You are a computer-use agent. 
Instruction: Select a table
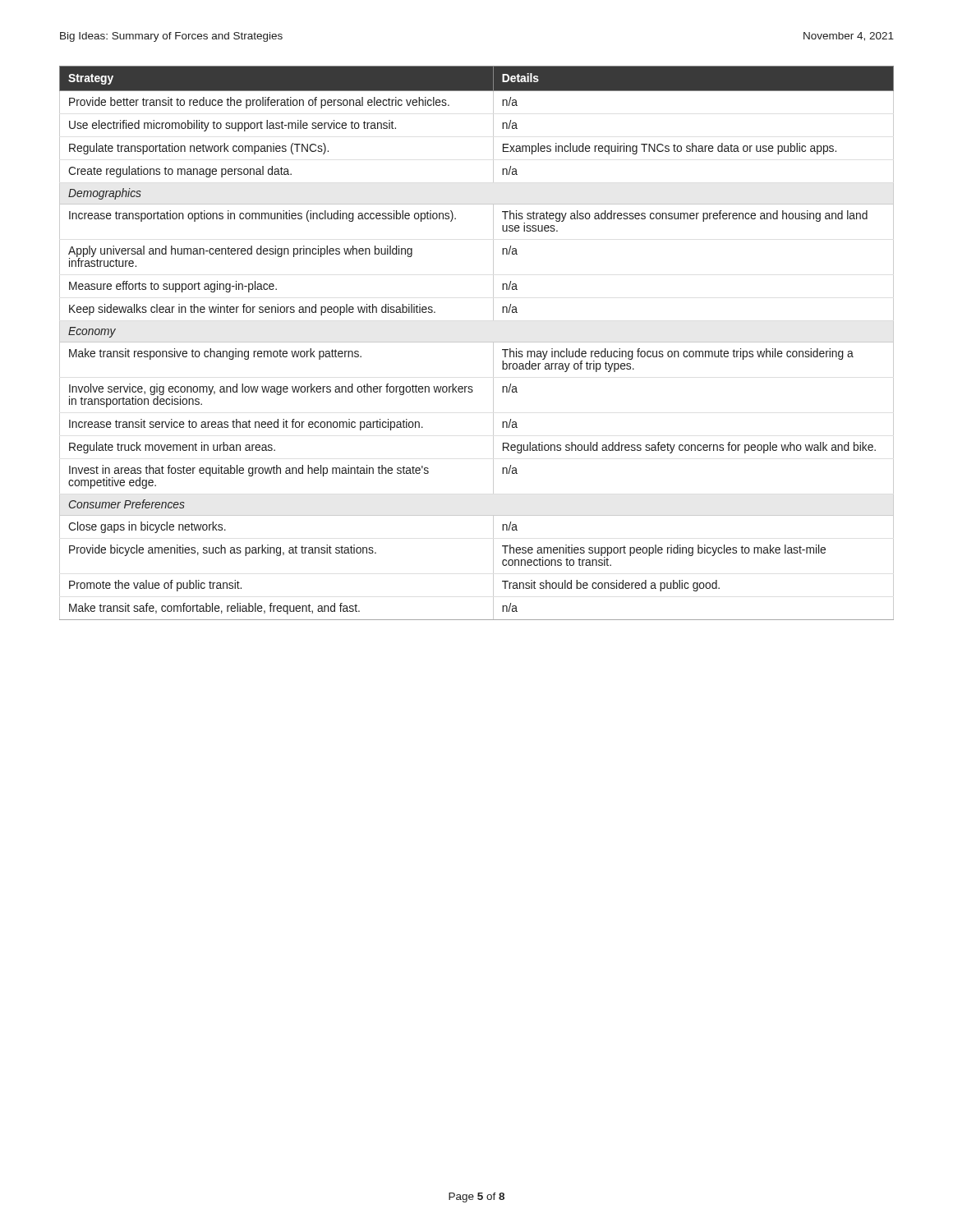tap(476, 343)
